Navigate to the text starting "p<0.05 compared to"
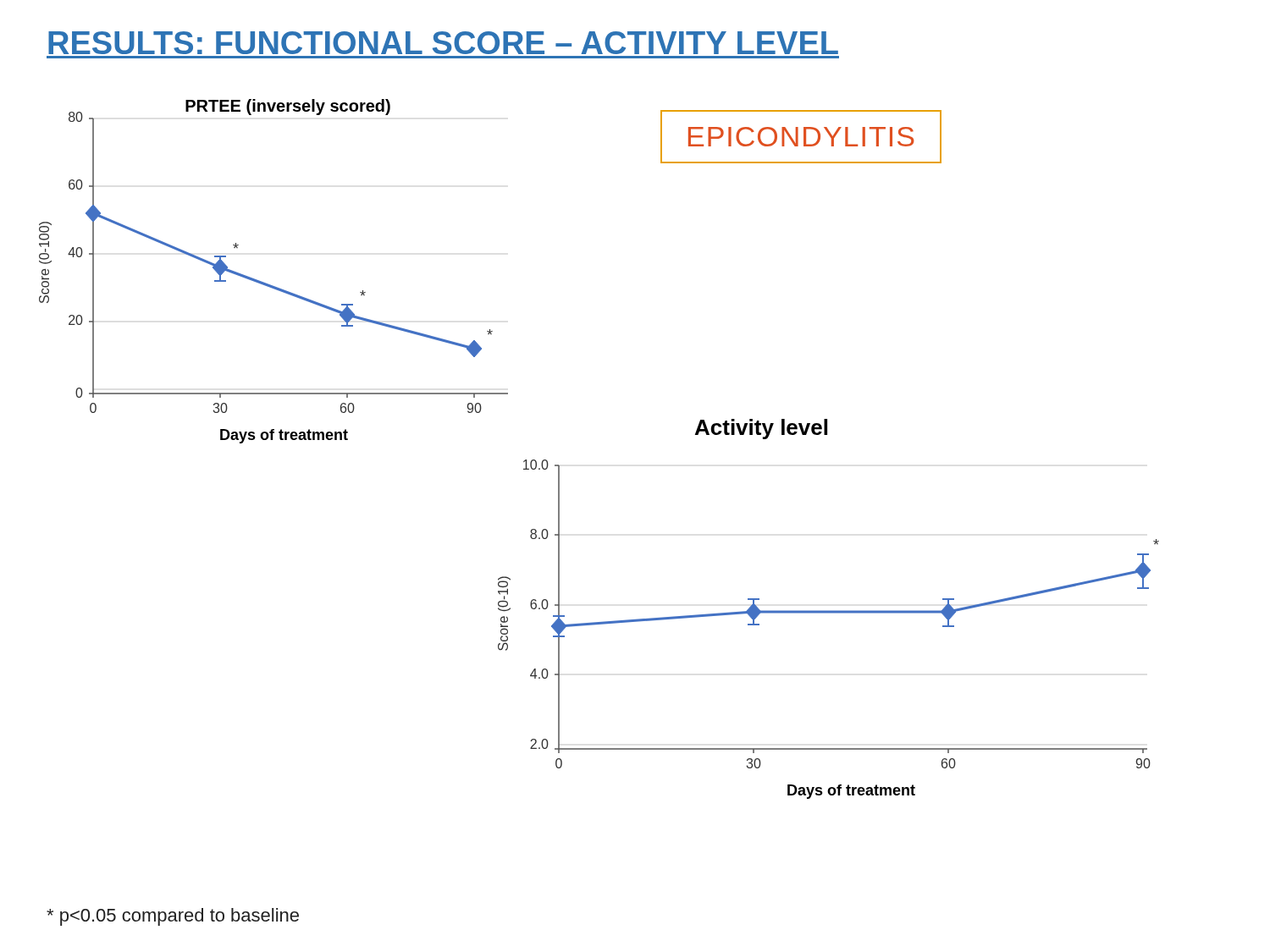Image resolution: width=1270 pixels, height=952 pixels. [173, 915]
